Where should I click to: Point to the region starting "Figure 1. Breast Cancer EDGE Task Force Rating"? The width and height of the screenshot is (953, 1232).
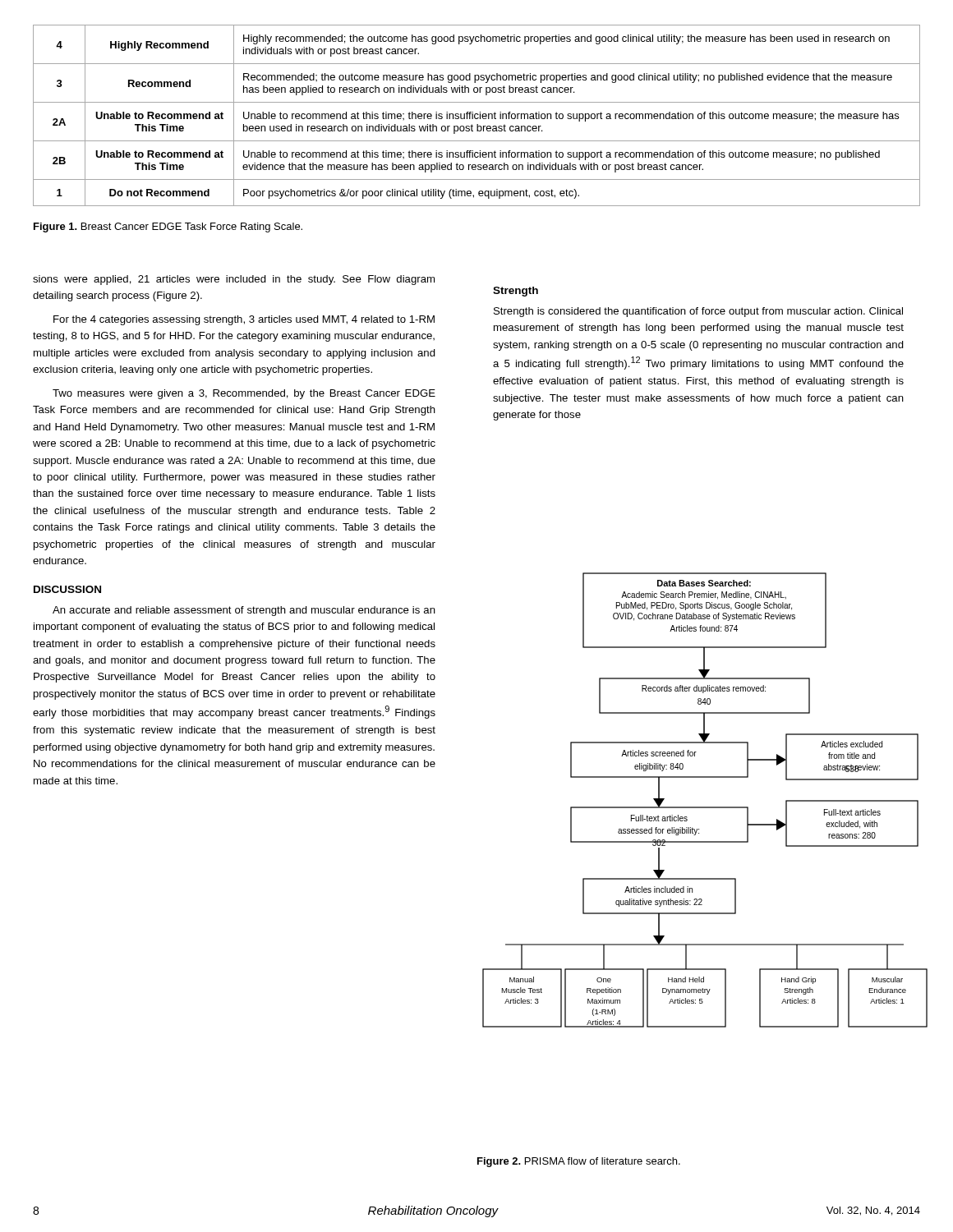point(168,226)
